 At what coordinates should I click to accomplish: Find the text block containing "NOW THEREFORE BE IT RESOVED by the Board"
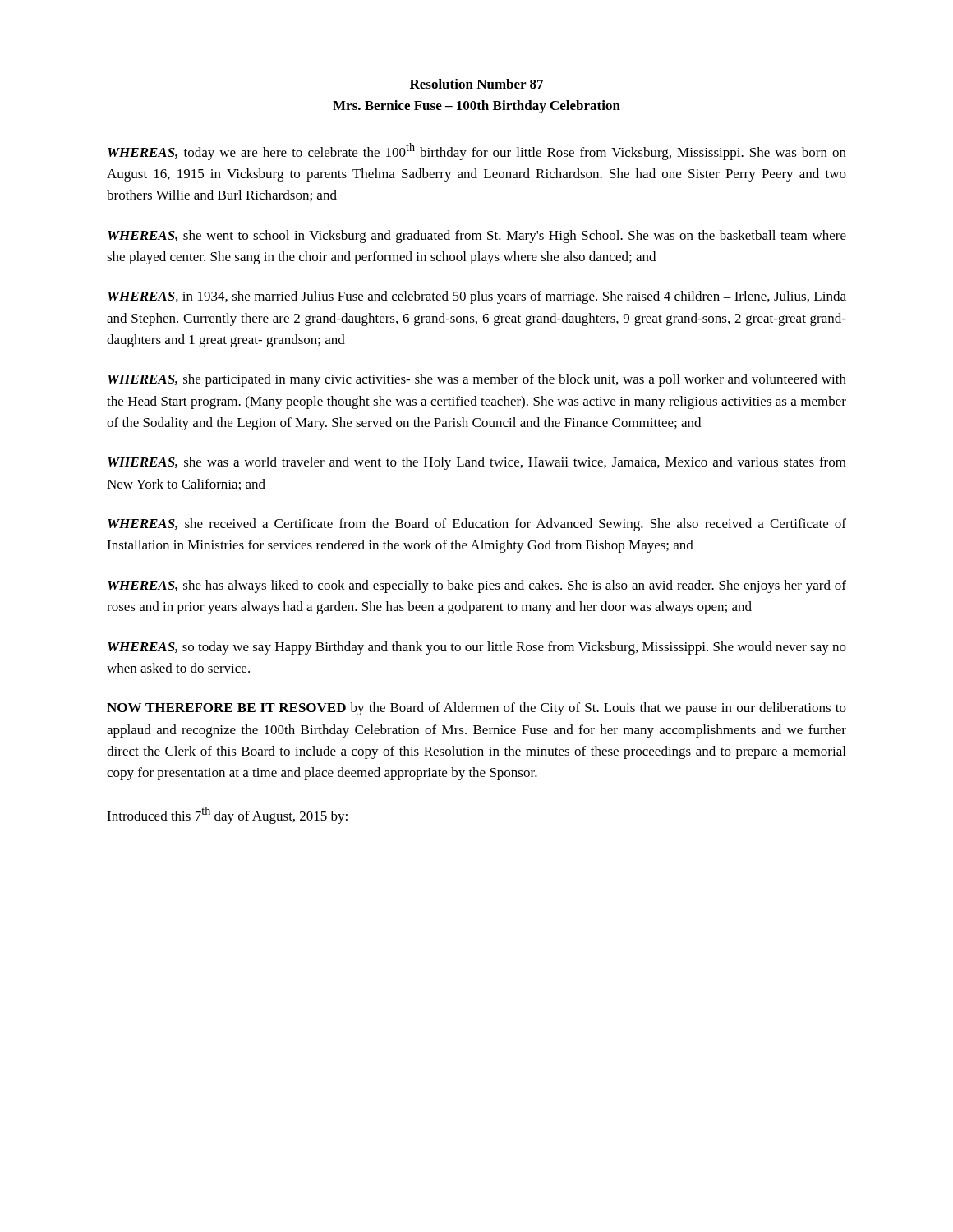click(x=476, y=740)
